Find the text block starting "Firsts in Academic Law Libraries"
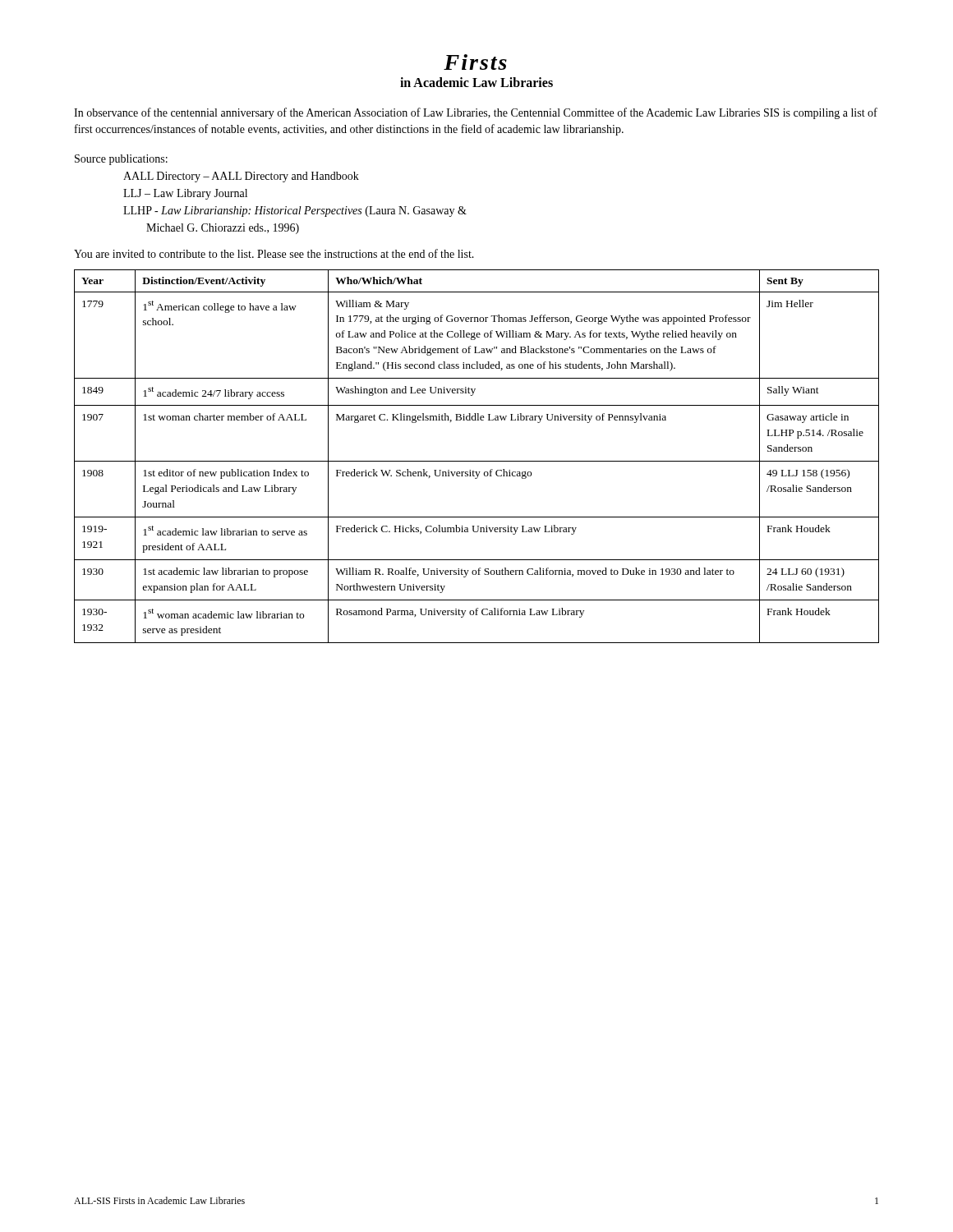953x1232 pixels. coord(476,70)
